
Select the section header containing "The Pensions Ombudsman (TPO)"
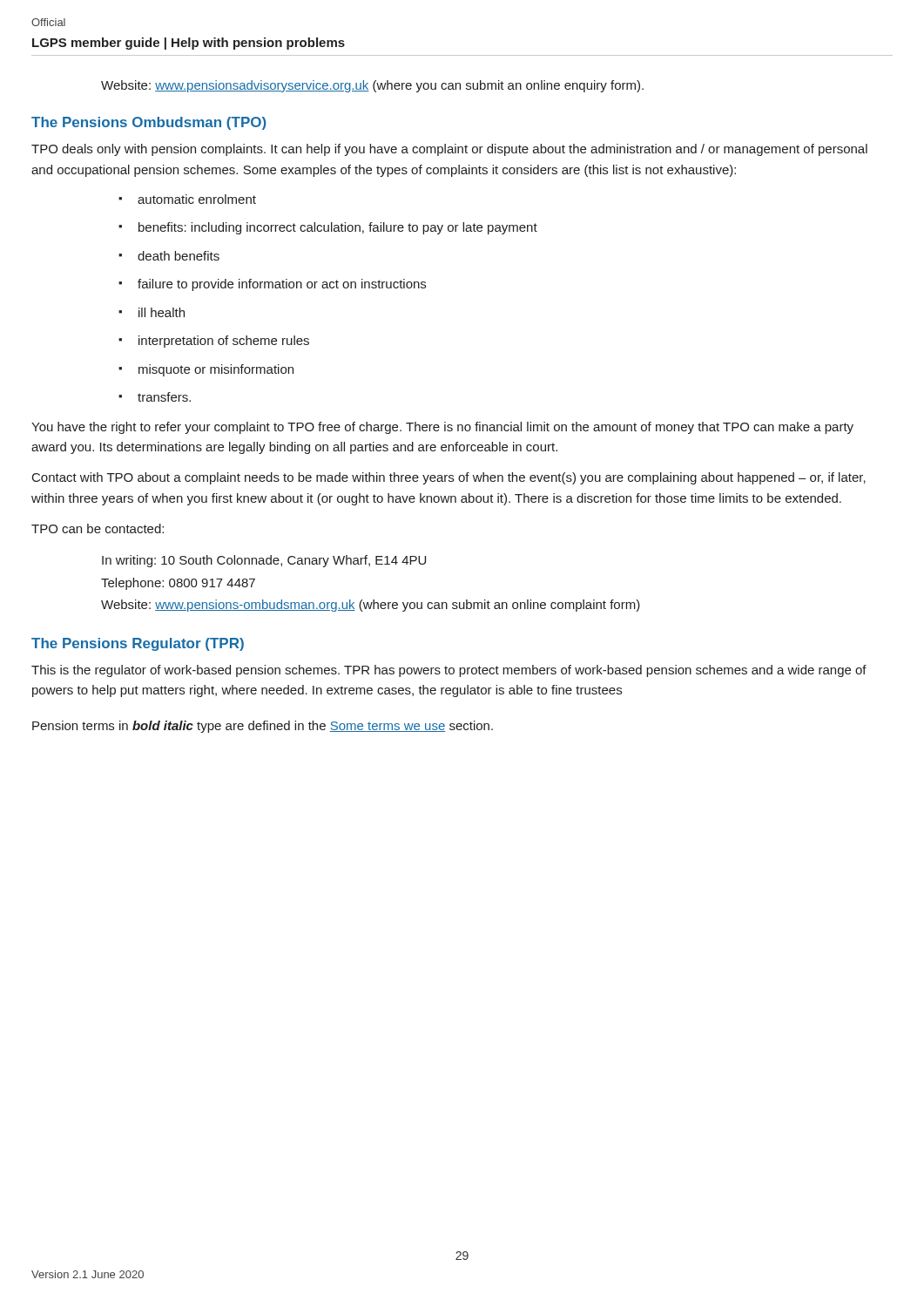point(149,123)
